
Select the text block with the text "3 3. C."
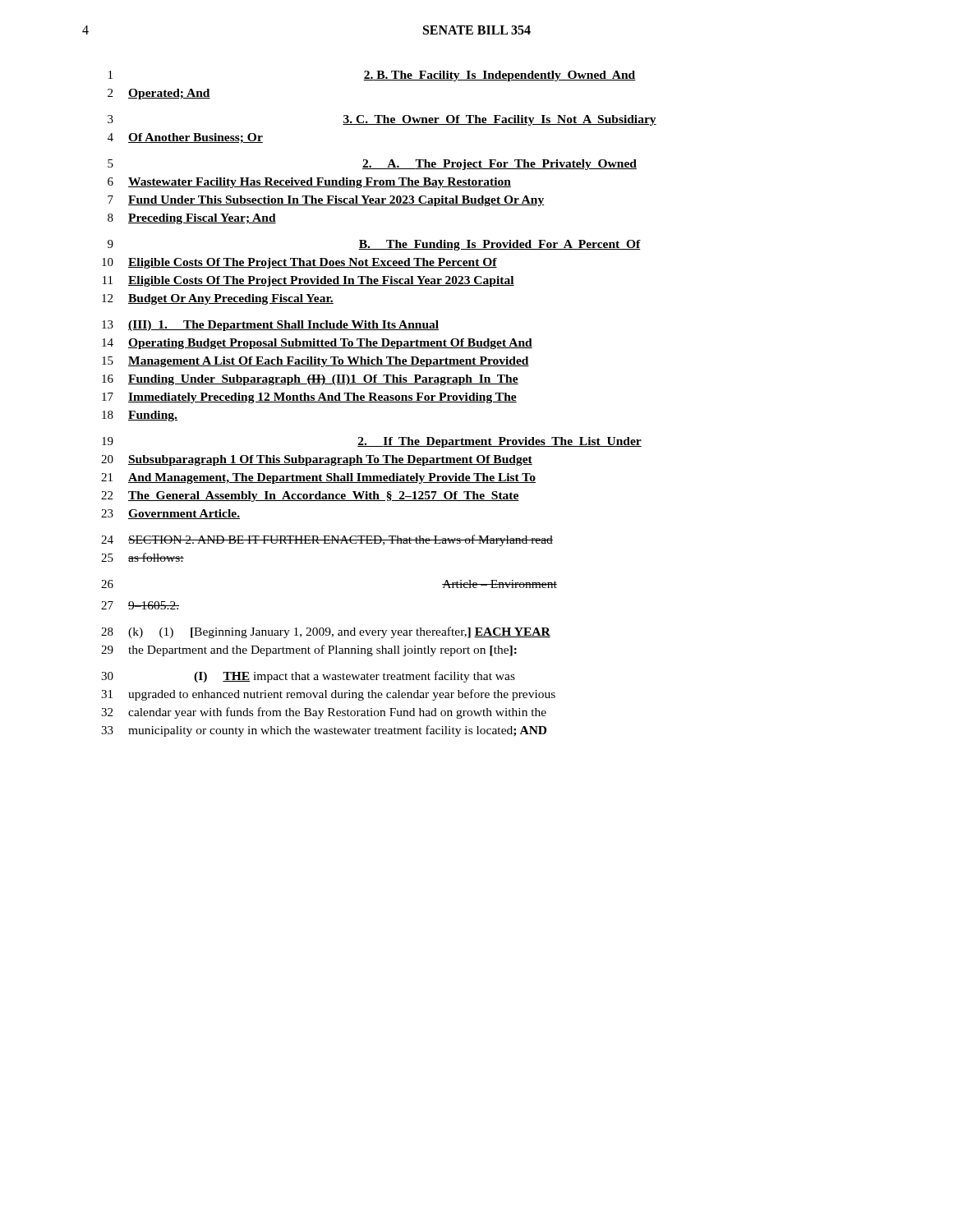click(x=476, y=119)
